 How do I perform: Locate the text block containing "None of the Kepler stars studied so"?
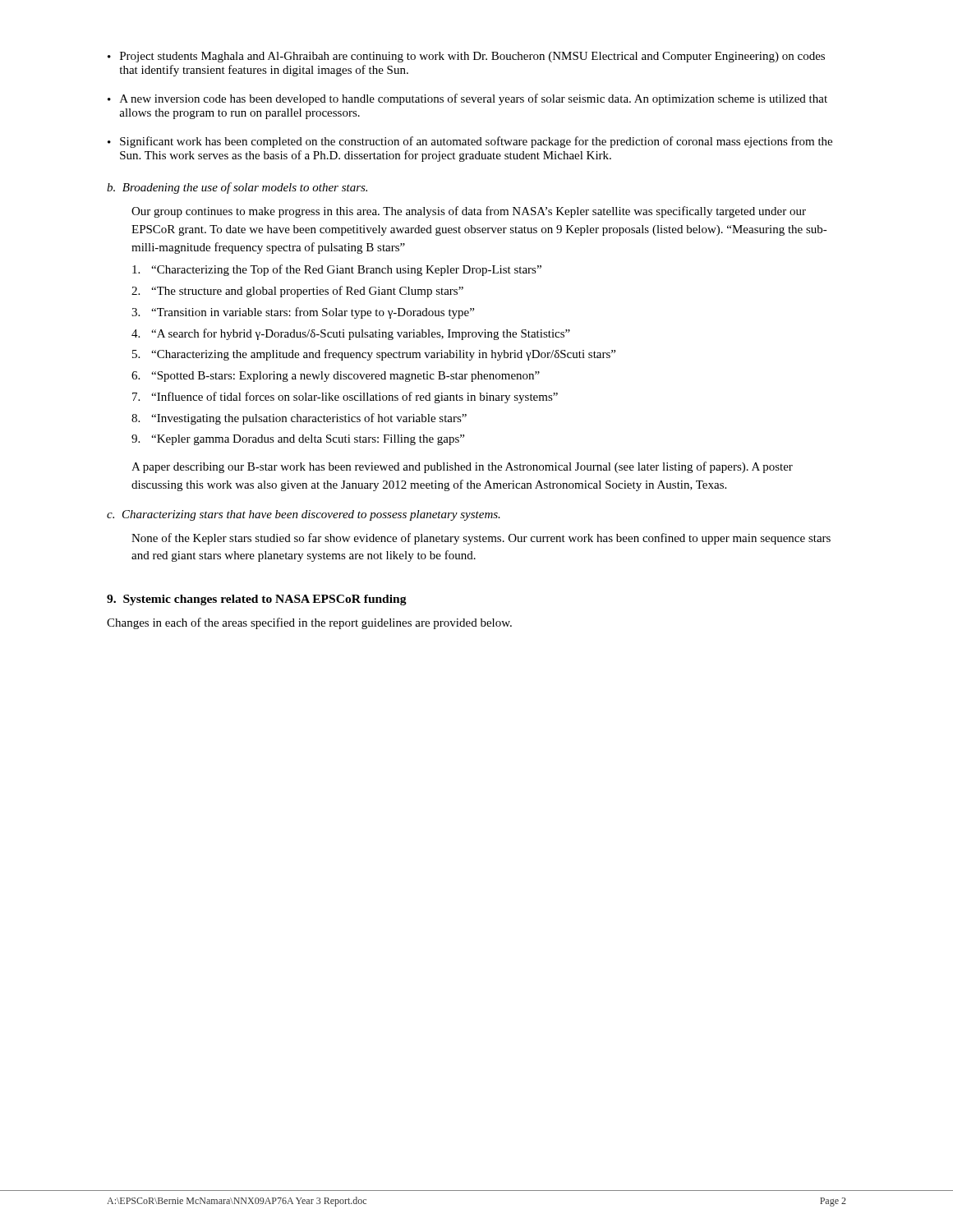click(x=481, y=547)
